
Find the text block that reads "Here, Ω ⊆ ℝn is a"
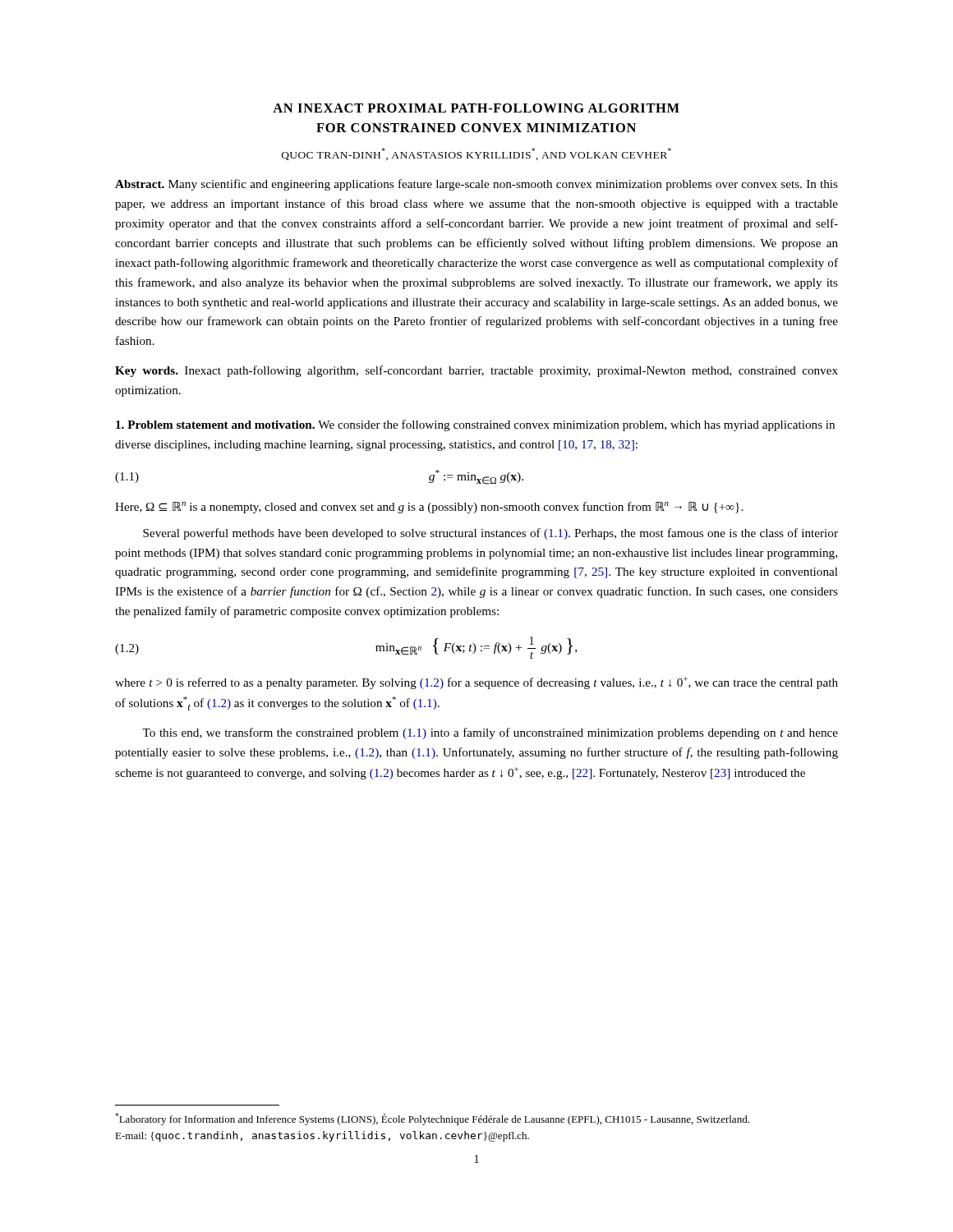click(x=429, y=505)
